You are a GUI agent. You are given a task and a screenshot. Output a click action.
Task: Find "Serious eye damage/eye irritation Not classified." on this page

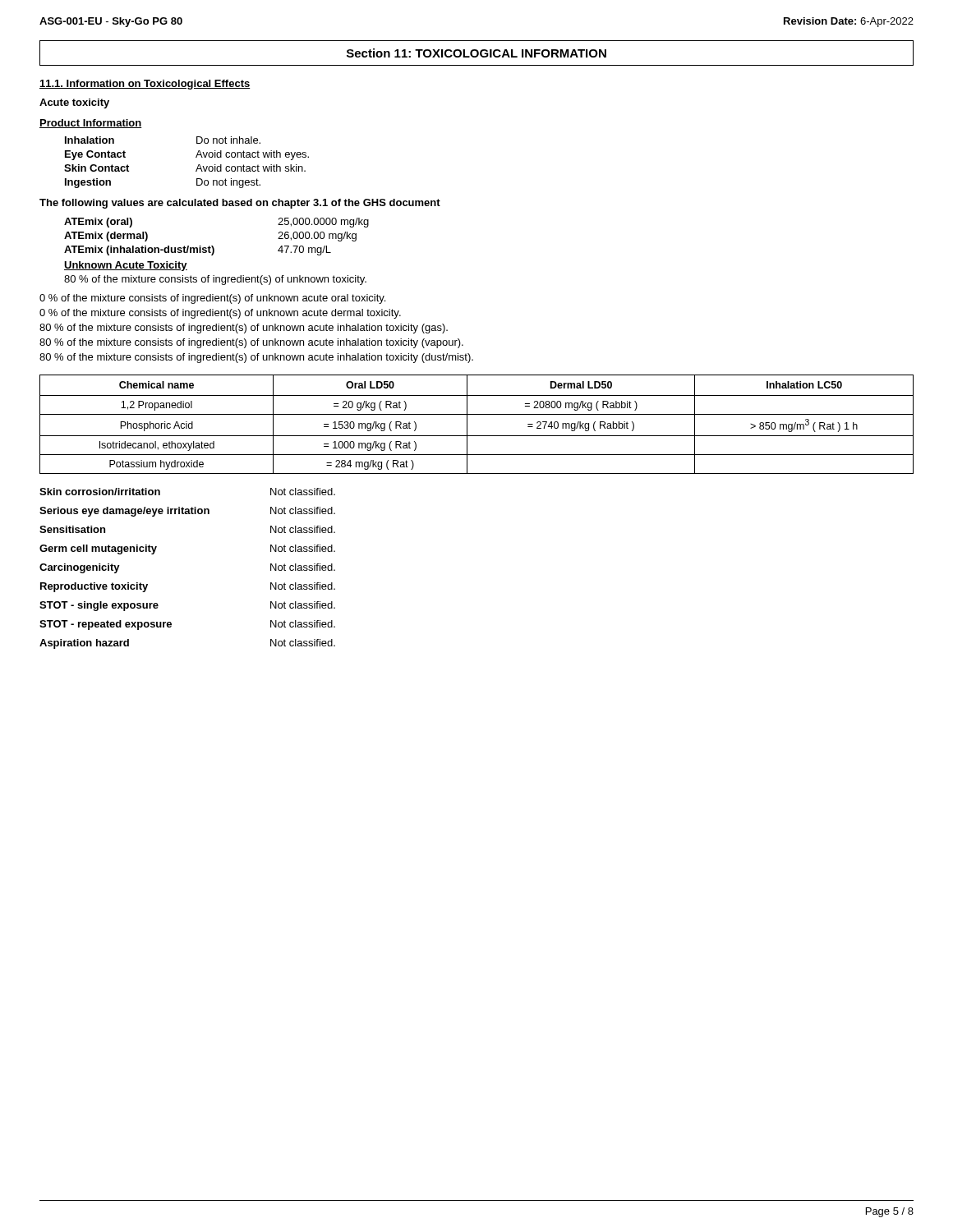coord(187,512)
